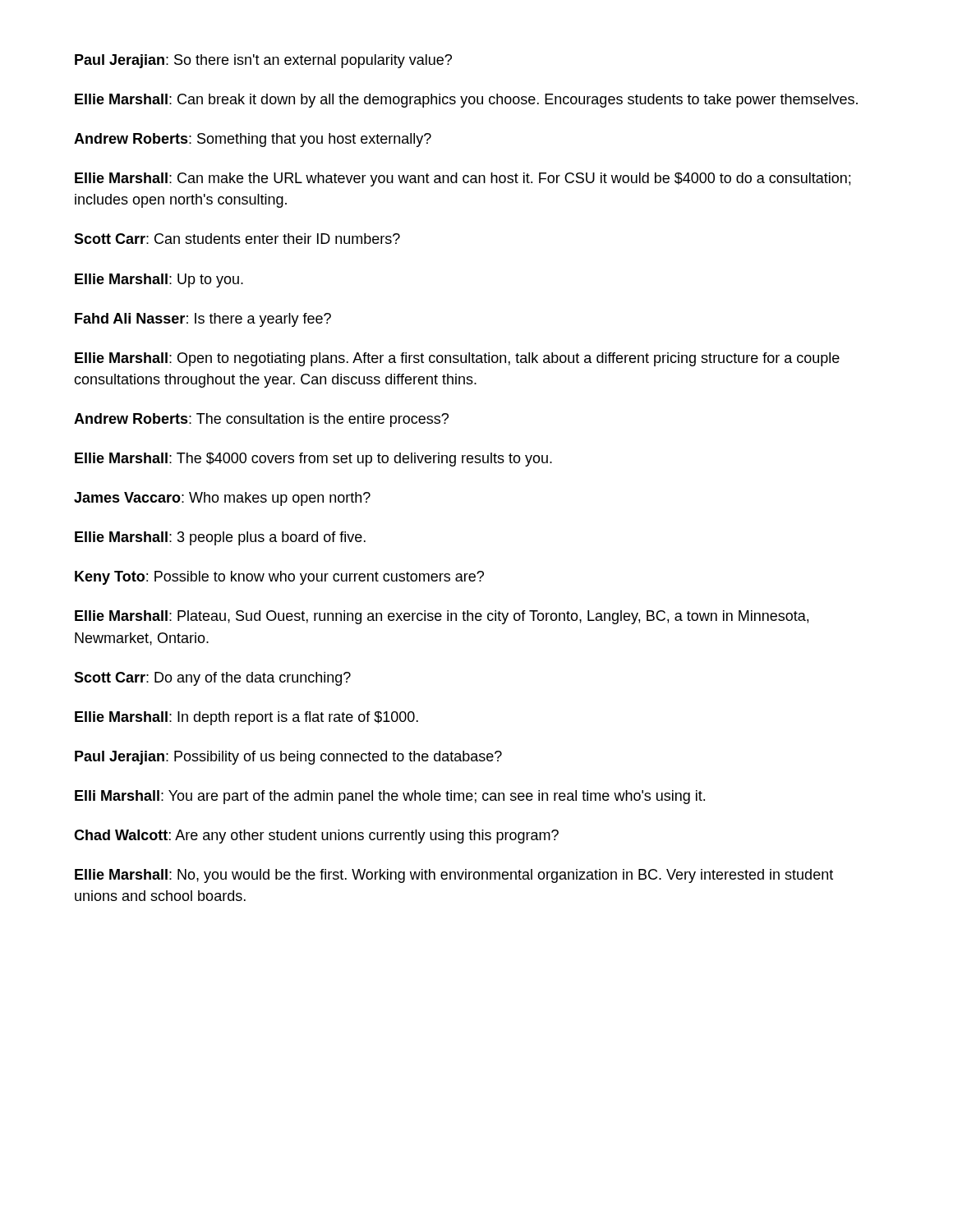Viewport: 953px width, 1232px height.
Task: Select the passage starting "James Vaccaro: Who"
Action: 222,498
